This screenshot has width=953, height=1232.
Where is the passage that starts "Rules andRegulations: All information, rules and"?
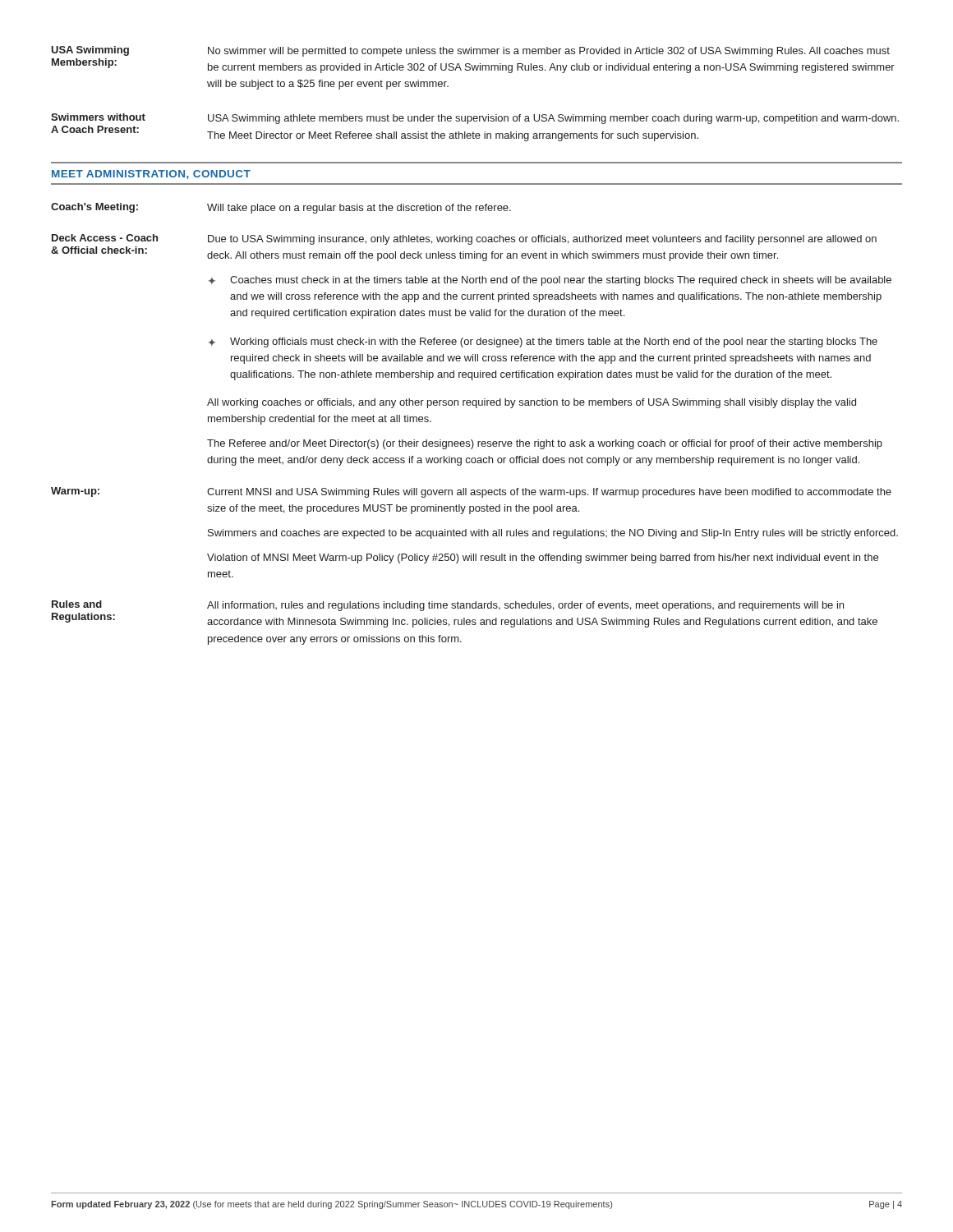pos(476,622)
